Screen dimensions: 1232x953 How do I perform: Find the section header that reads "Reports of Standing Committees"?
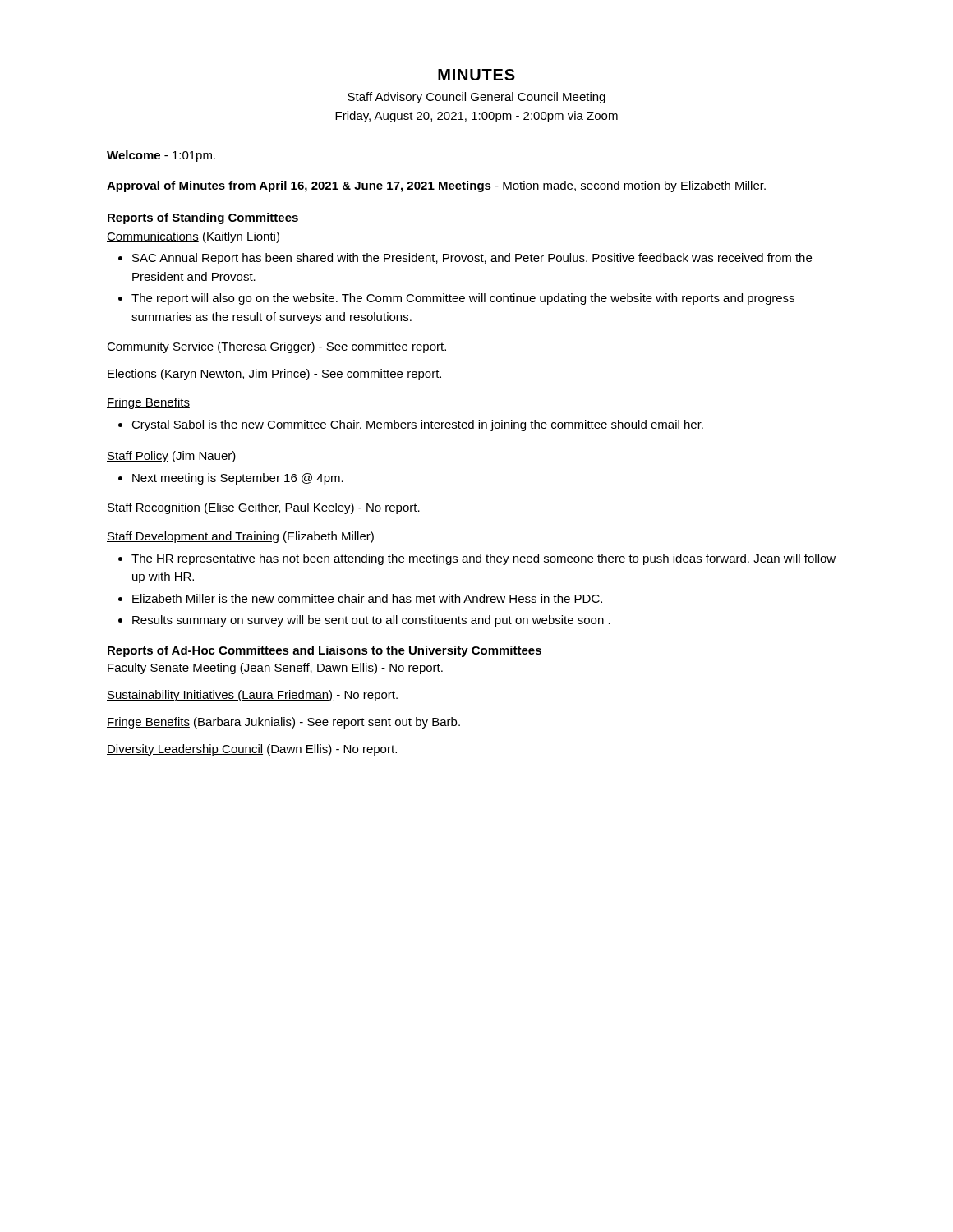coord(203,217)
